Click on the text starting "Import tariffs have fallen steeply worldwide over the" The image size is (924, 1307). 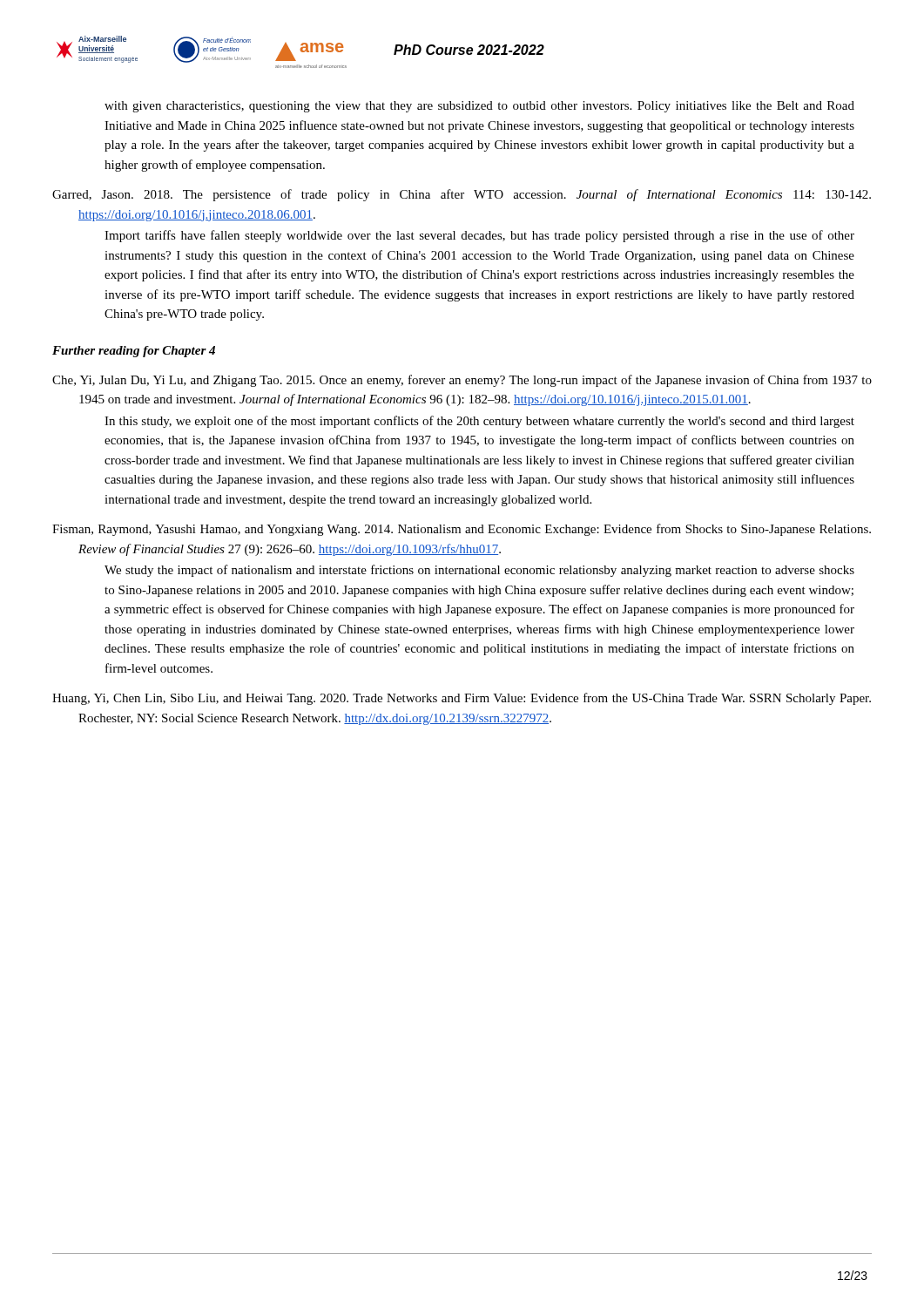pos(479,274)
